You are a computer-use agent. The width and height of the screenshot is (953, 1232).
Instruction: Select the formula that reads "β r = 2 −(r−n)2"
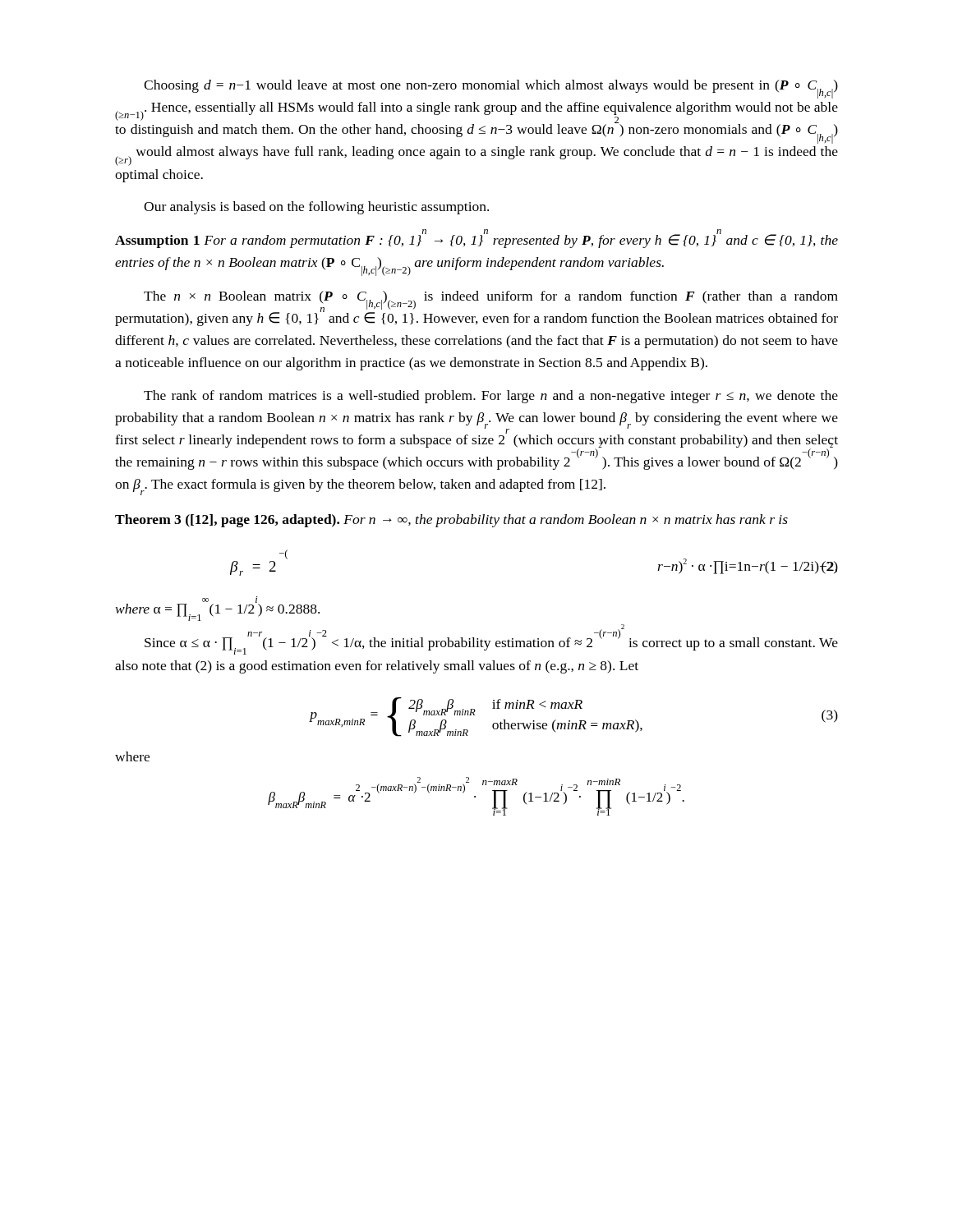[273, 562]
